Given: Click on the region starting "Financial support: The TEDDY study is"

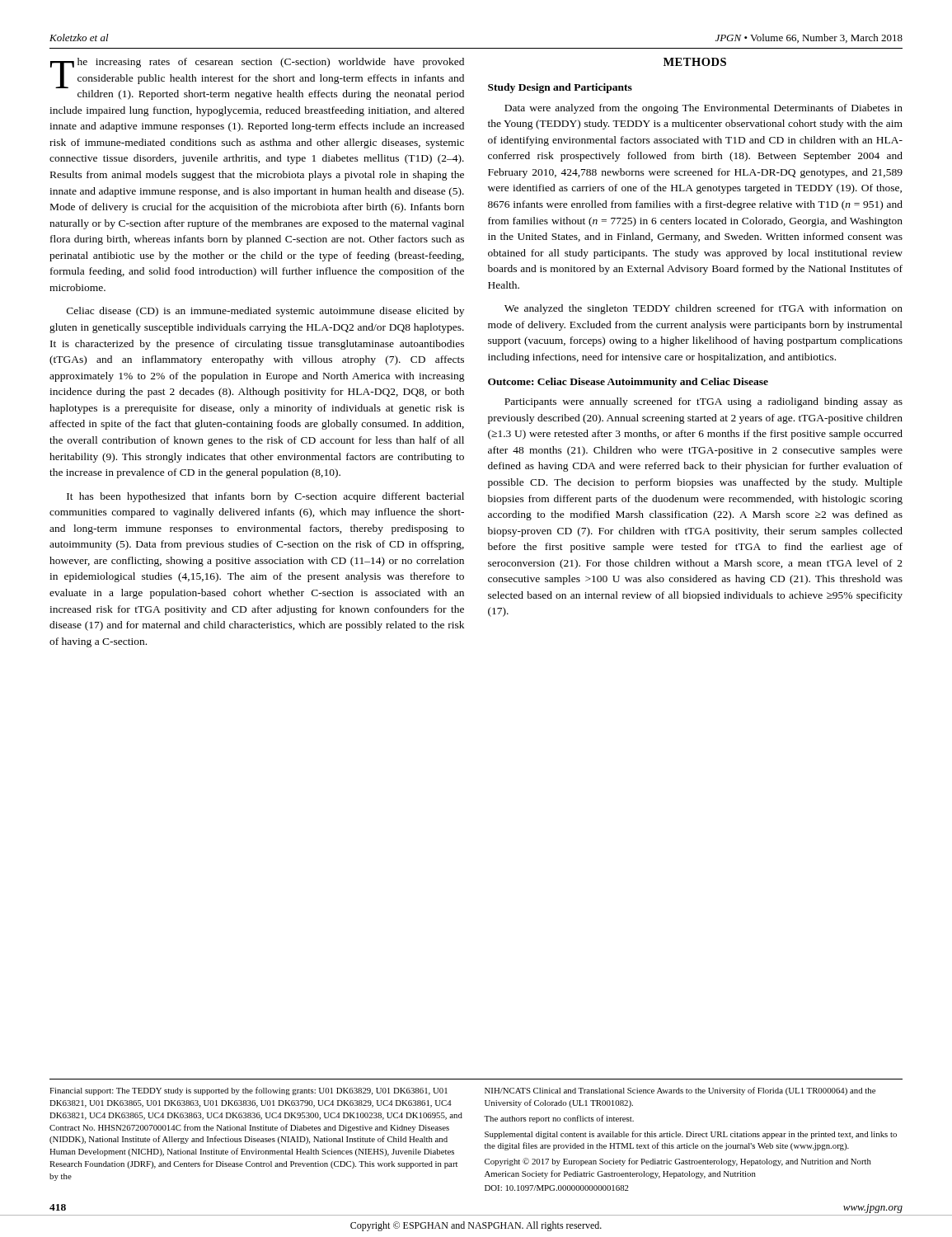Looking at the screenshot, I should point(256,1133).
